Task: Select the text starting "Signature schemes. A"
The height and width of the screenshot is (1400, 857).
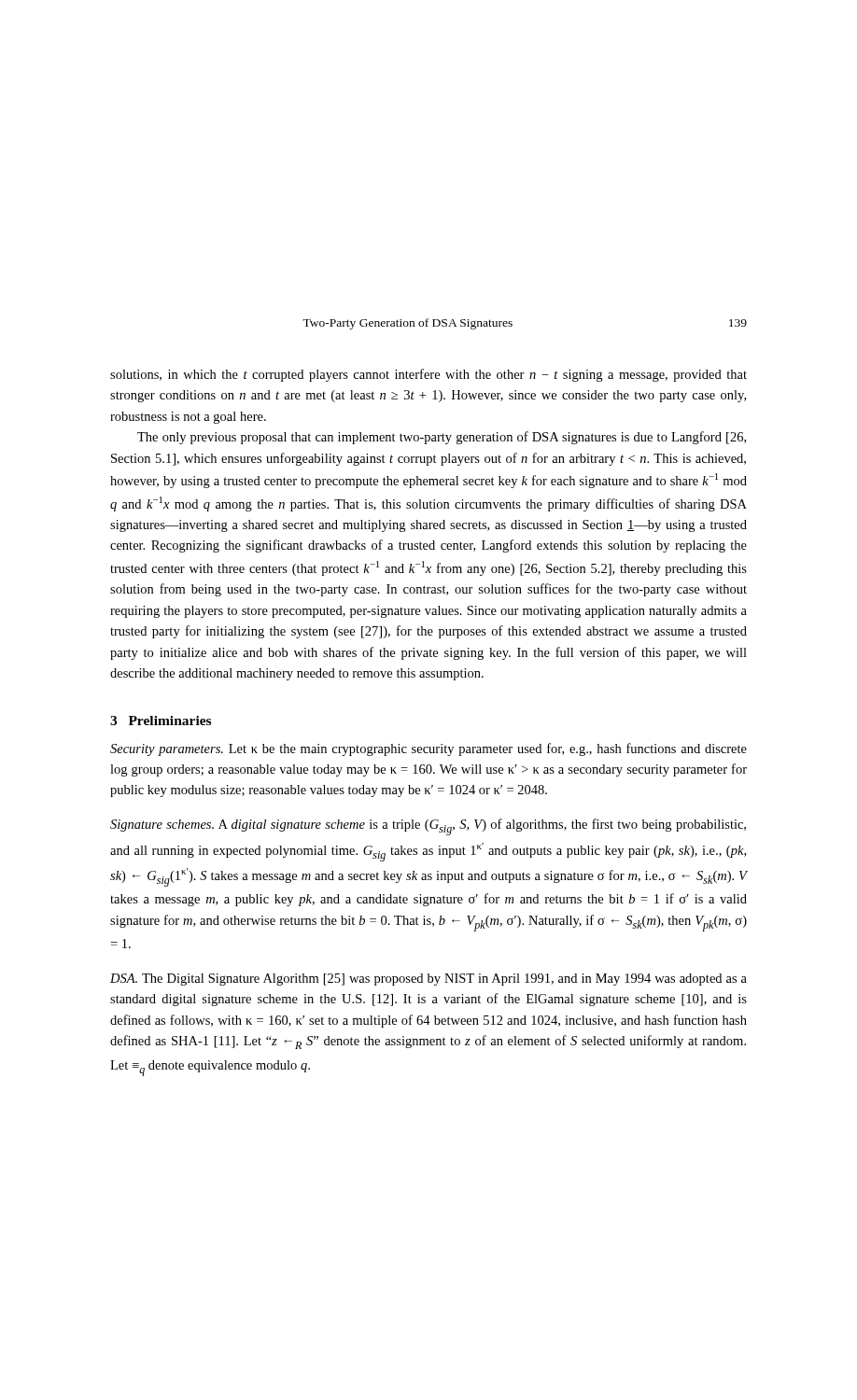Action: click(428, 884)
